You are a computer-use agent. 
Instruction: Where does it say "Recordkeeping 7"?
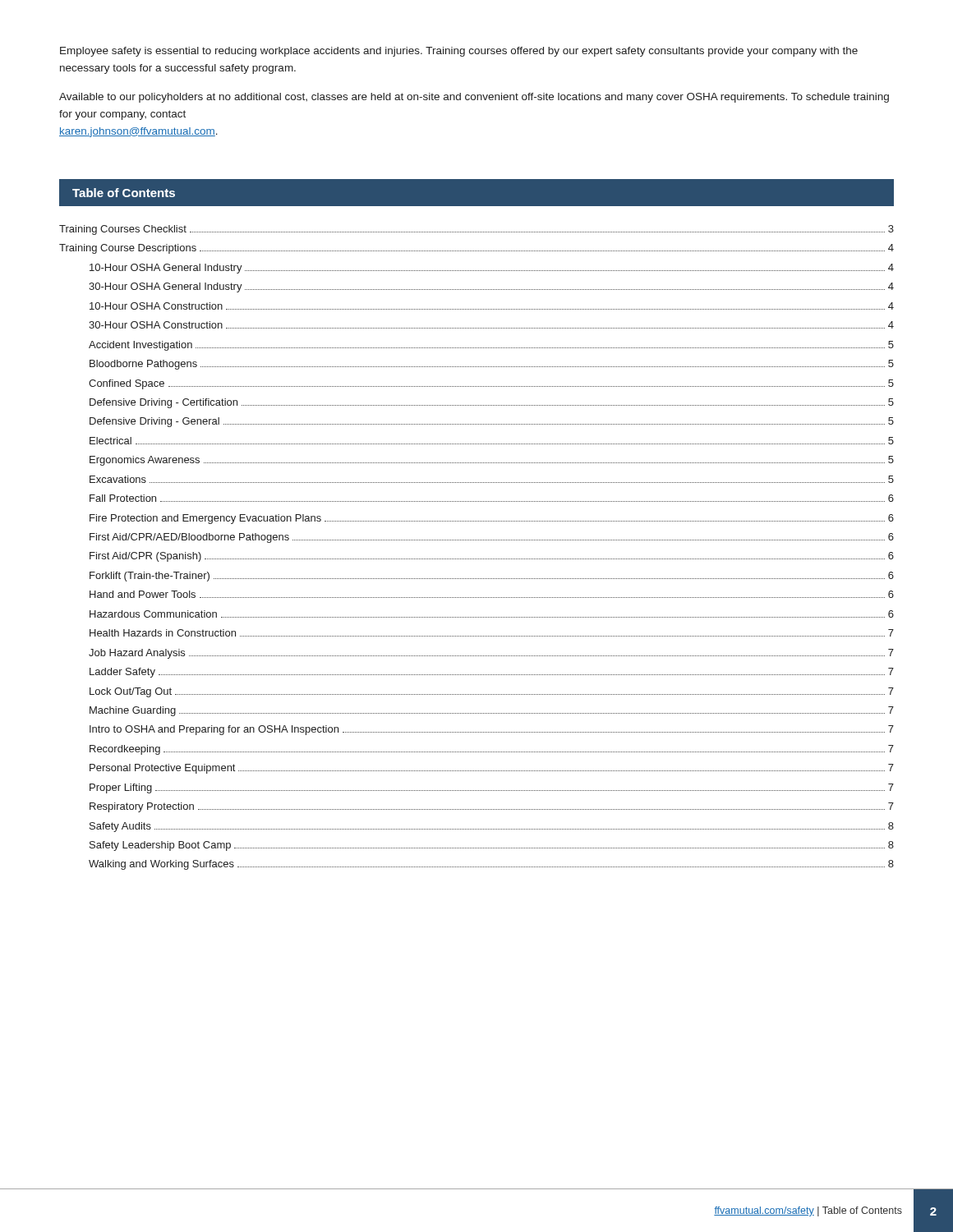(491, 749)
